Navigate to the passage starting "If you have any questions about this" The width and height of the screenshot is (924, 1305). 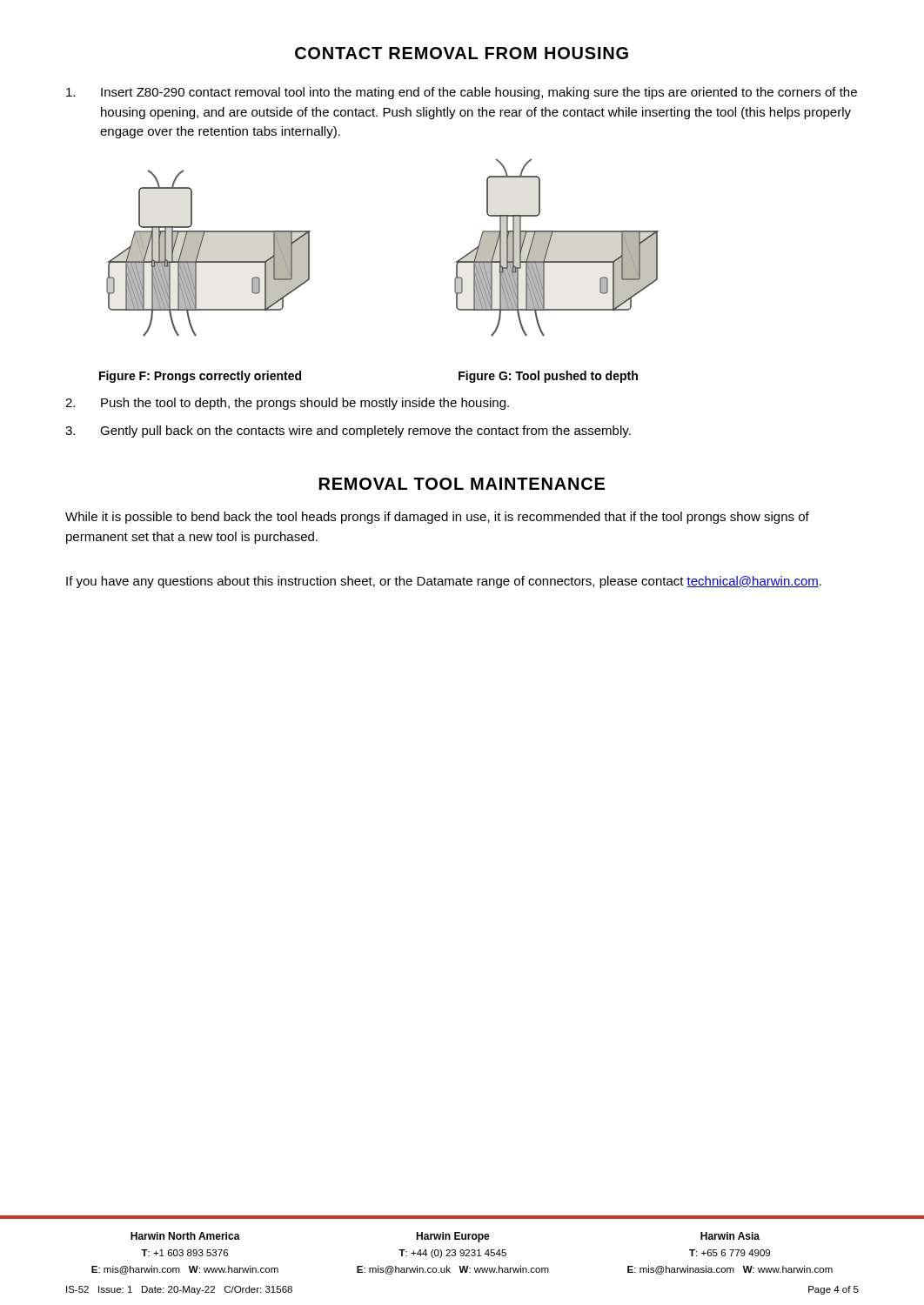[x=444, y=581]
